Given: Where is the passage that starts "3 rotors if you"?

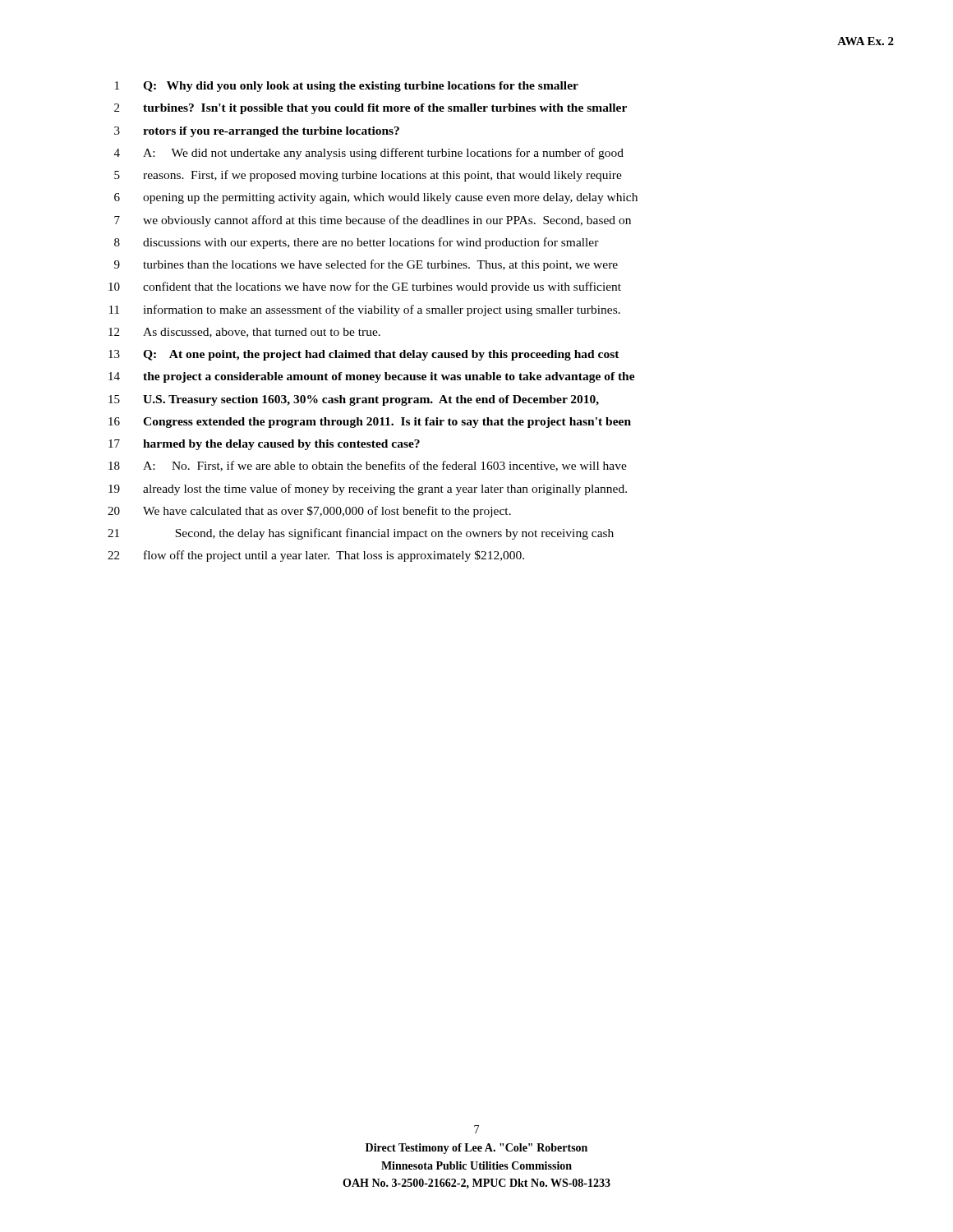Looking at the screenshot, I should click(257, 132).
